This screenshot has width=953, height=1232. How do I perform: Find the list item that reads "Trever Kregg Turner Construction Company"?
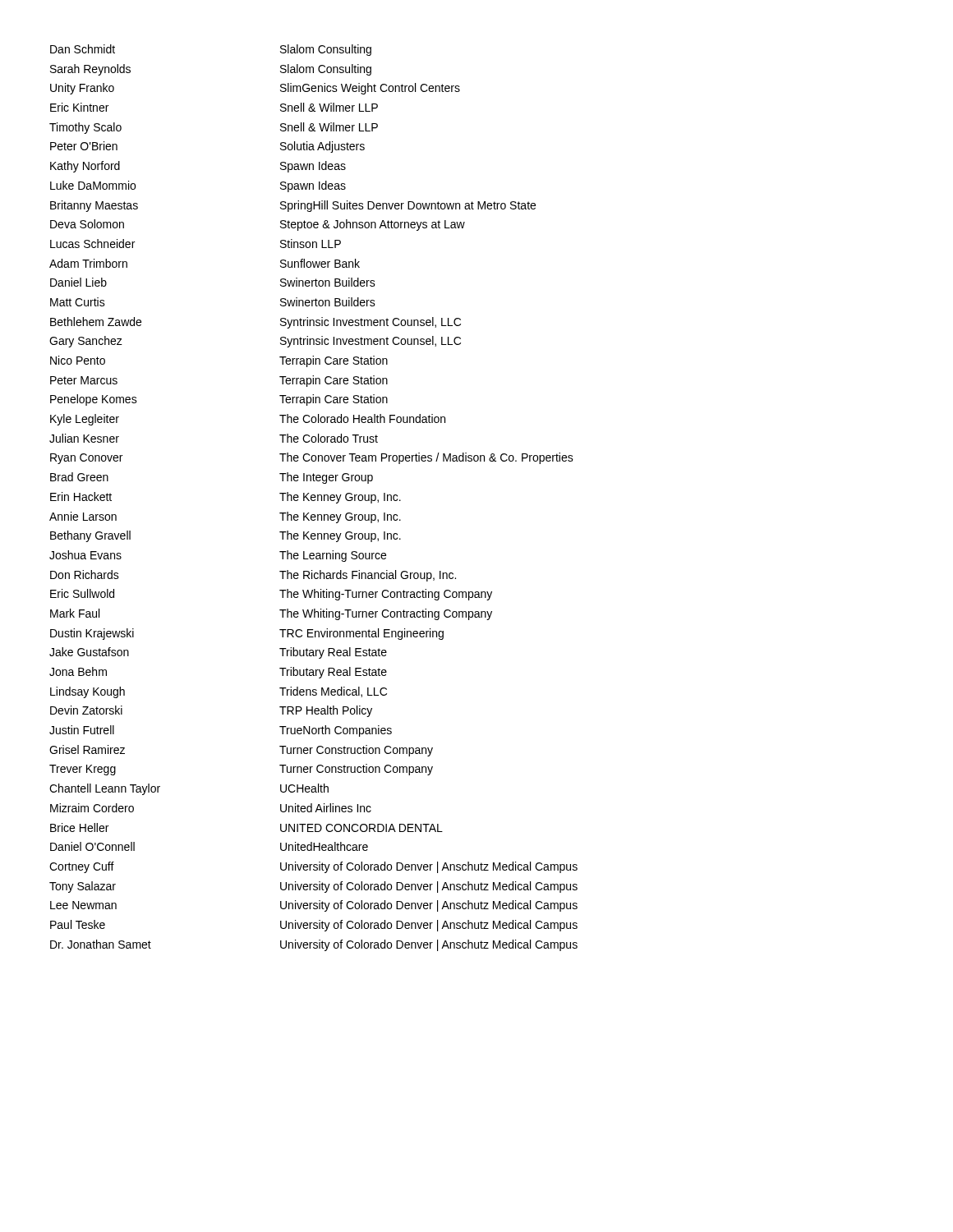pos(80,769)
